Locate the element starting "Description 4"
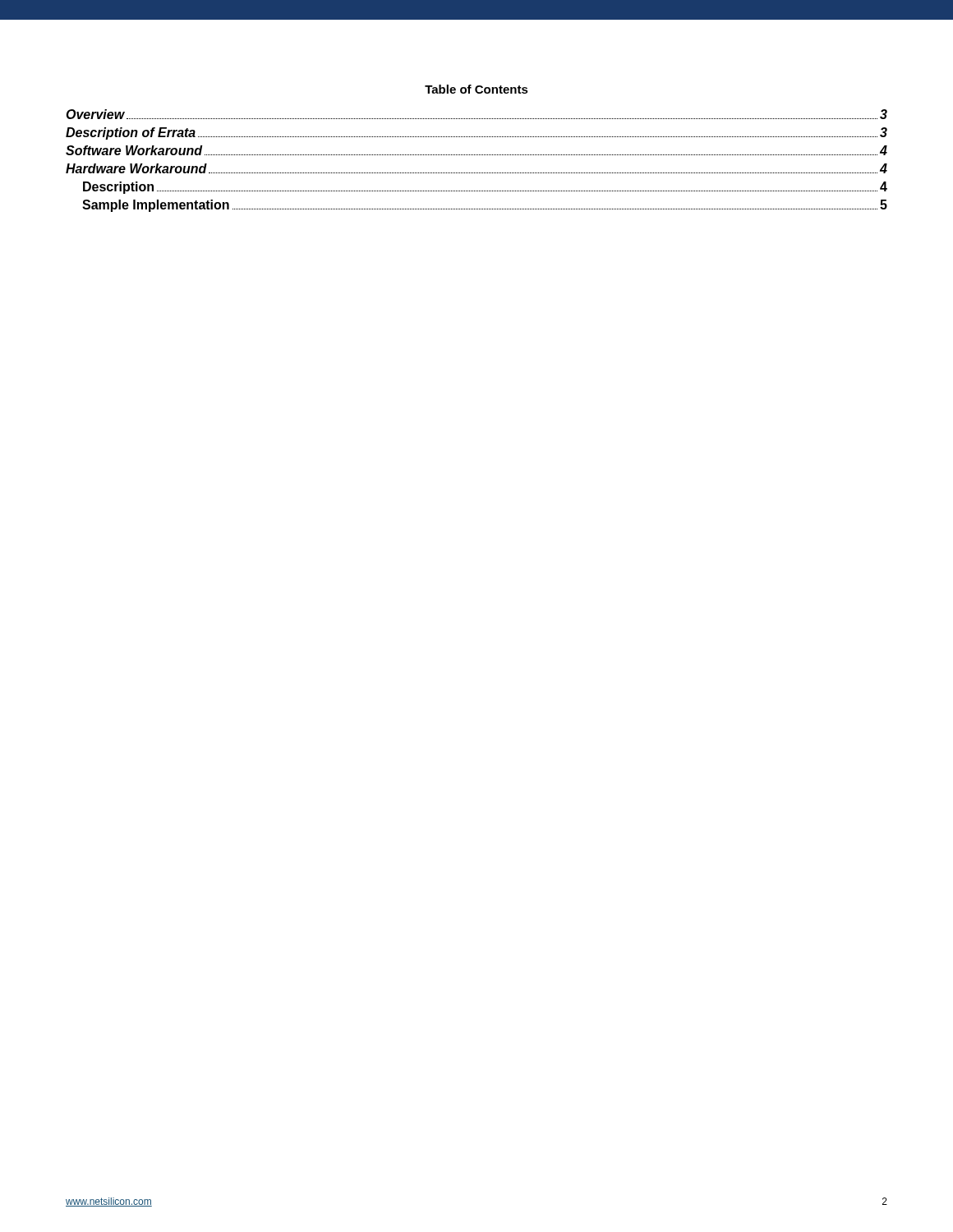 tap(476, 187)
